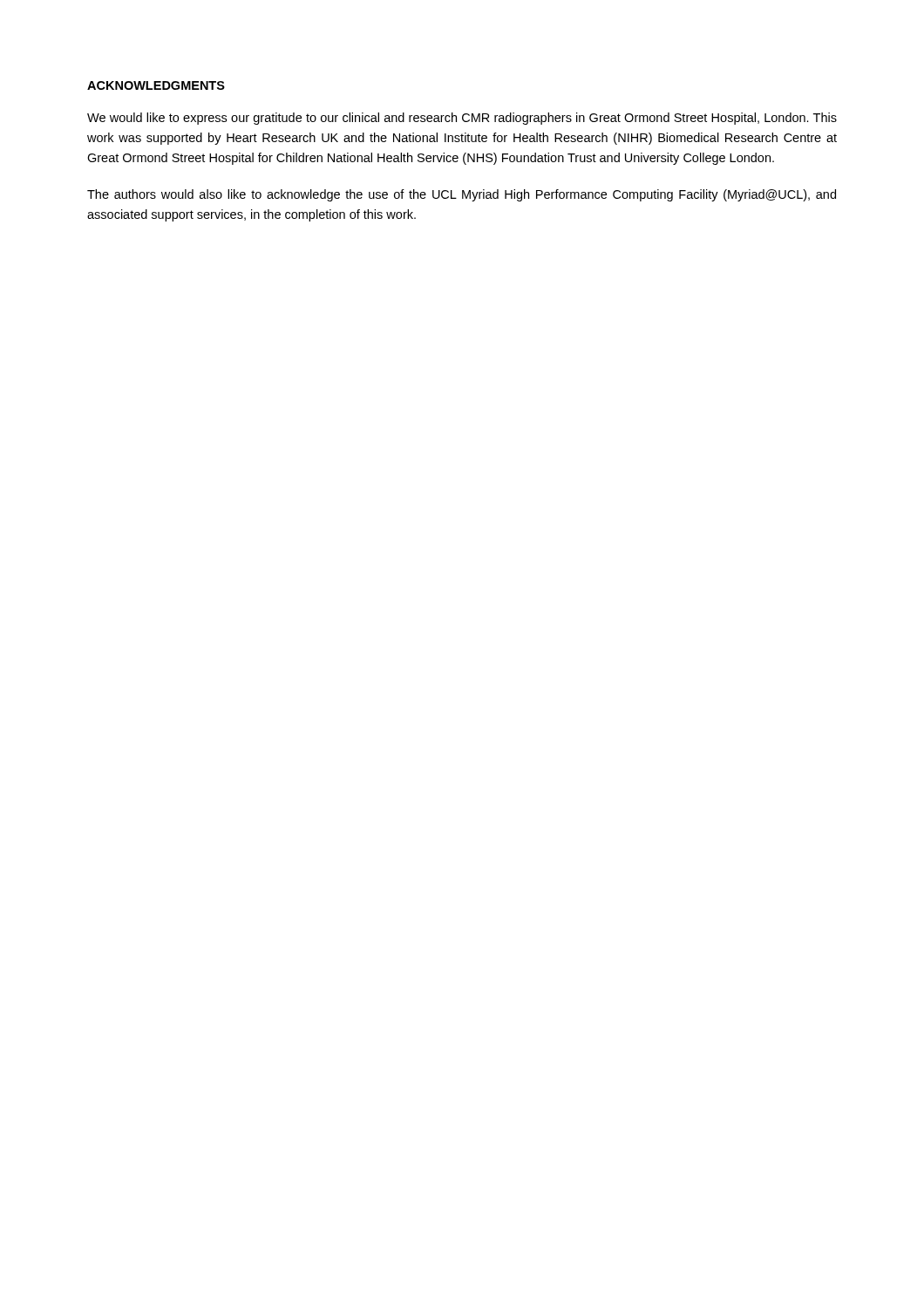Click on the text block that says "The authors would"
The image size is (924, 1308).
[462, 204]
